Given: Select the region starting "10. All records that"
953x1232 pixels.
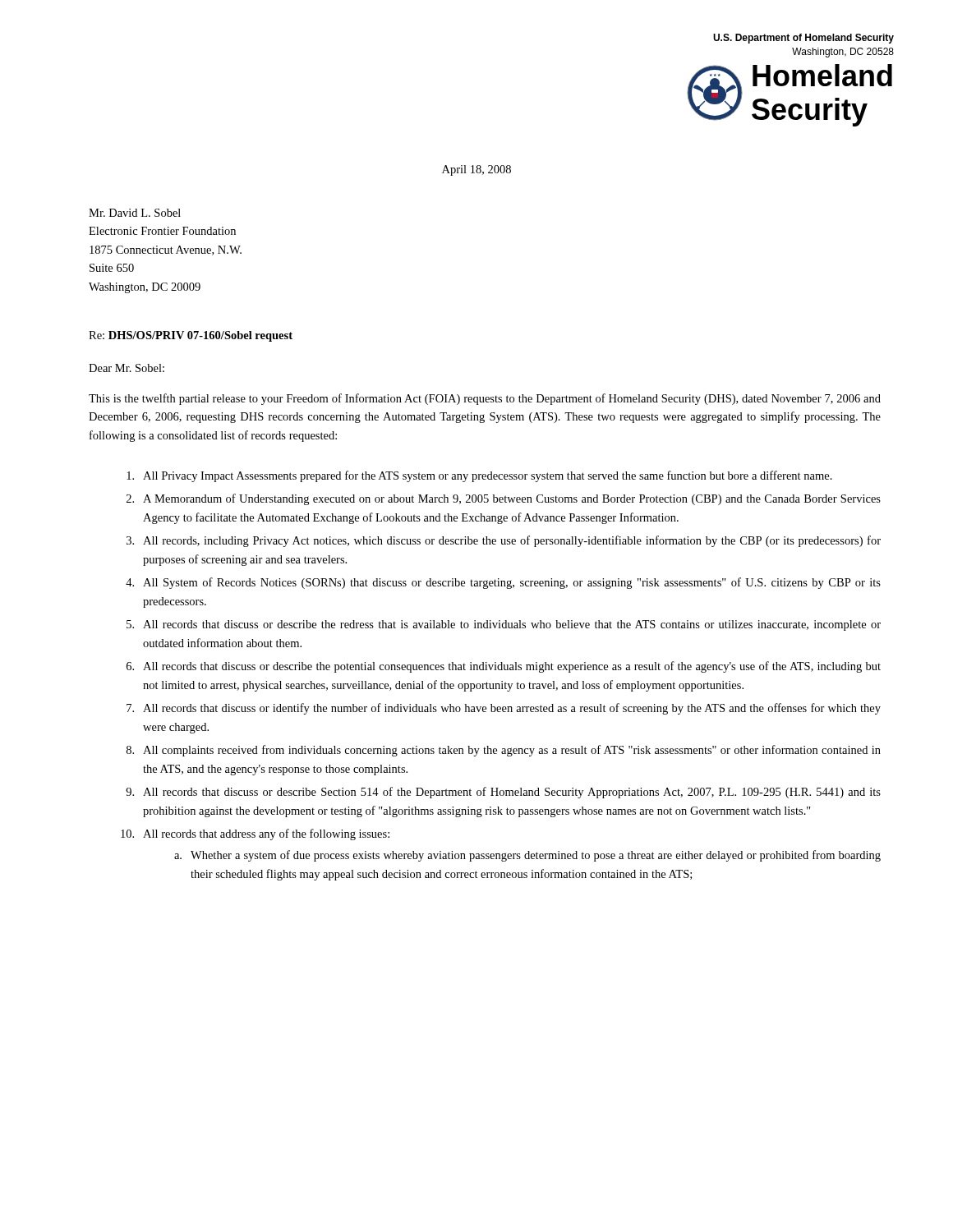Looking at the screenshot, I should click(485, 854).
